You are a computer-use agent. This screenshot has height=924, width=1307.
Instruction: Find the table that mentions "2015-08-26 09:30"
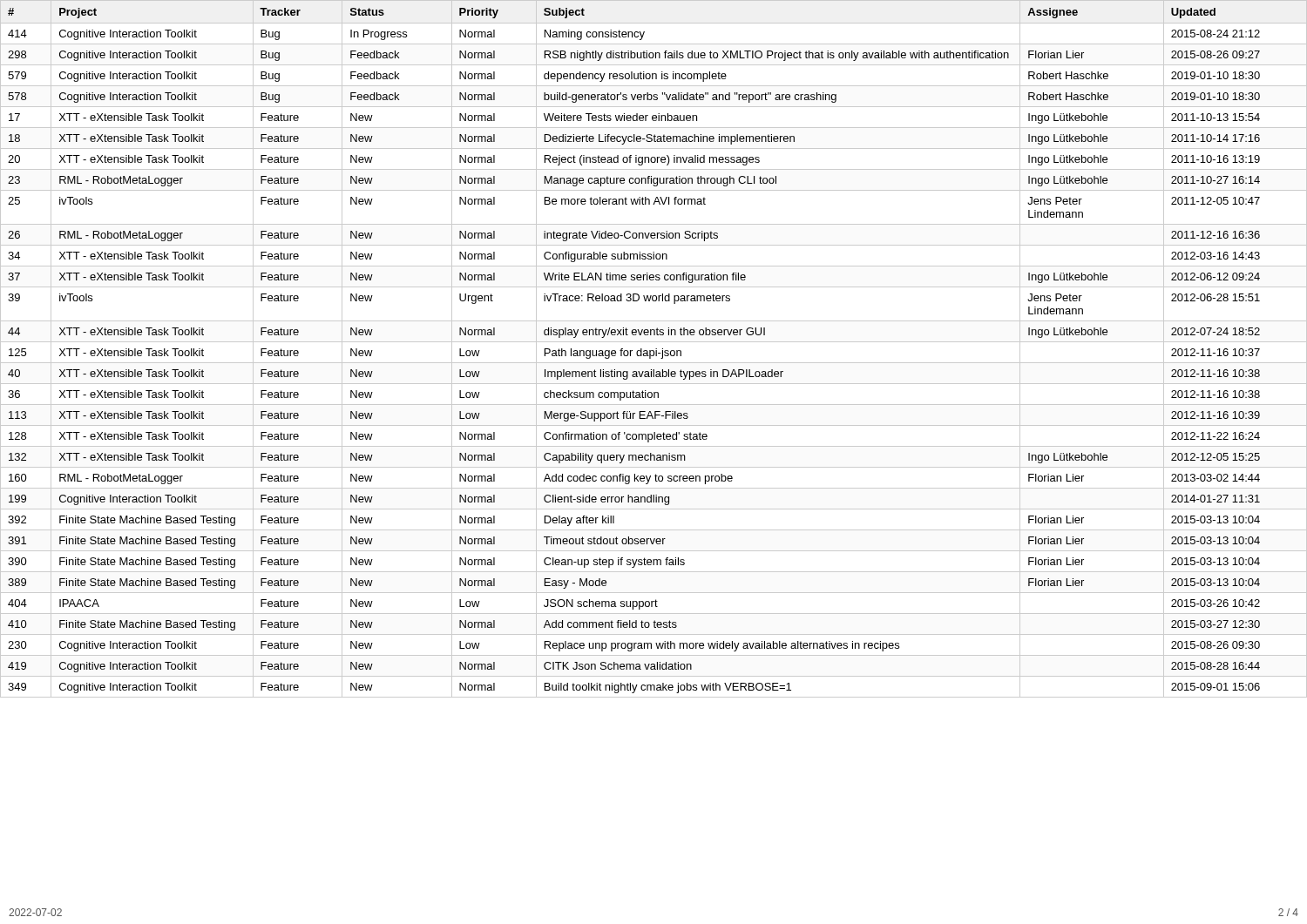pos(654,349)
